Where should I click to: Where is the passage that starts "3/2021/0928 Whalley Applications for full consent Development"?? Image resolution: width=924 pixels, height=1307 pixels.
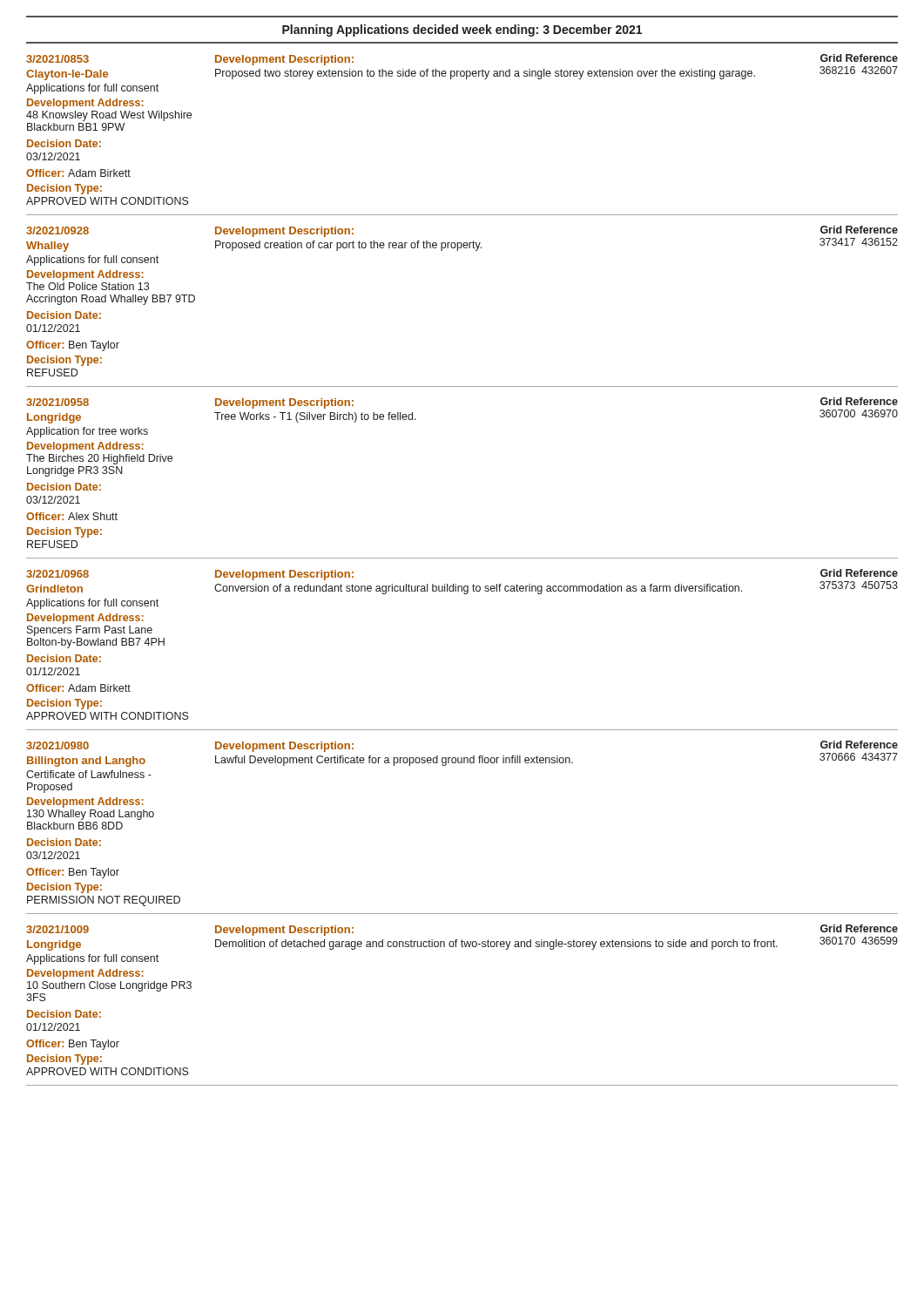click(x=462, y=239)
